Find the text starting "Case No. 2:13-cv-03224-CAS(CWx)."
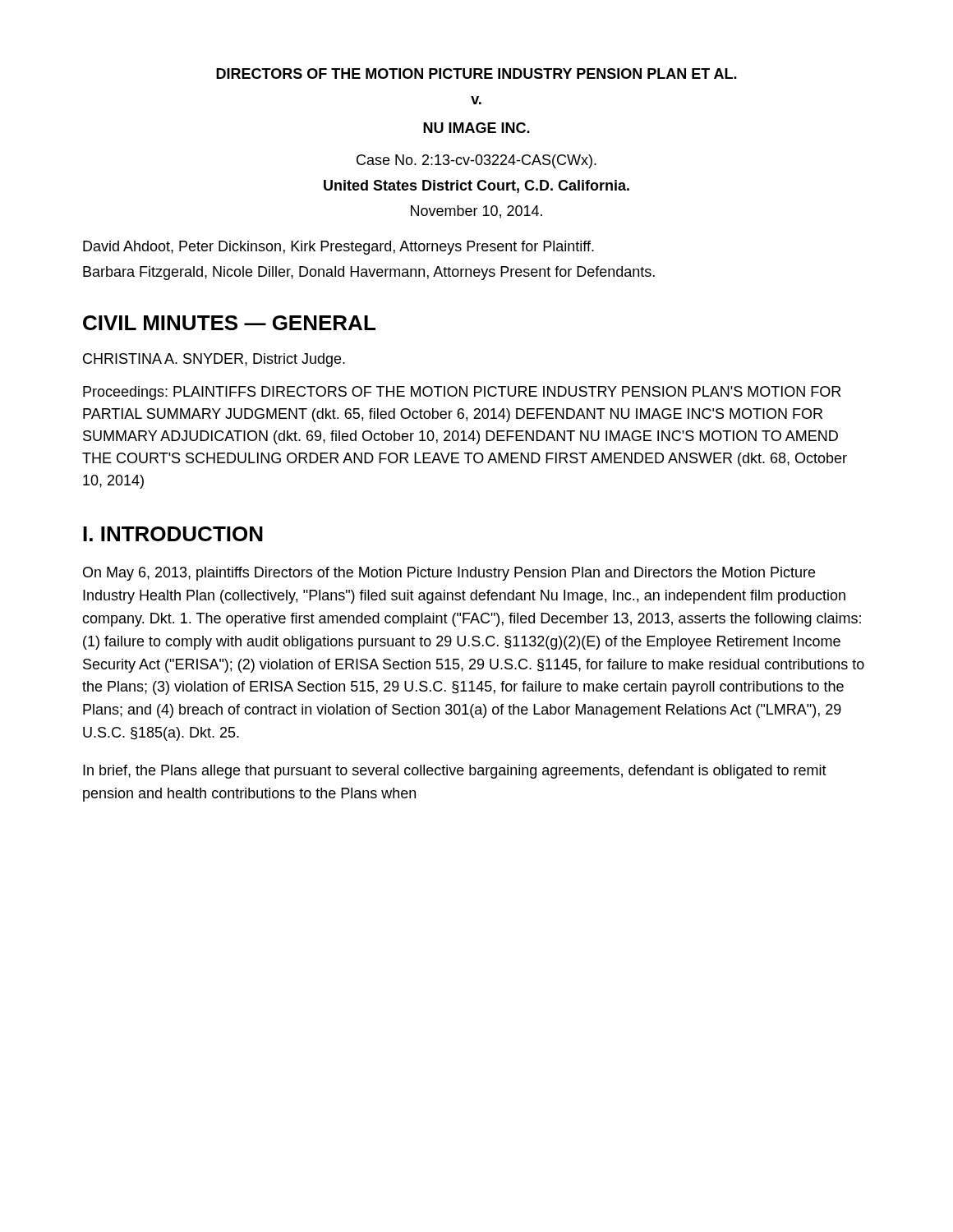 pyautogui.click(x=476, y=160)
